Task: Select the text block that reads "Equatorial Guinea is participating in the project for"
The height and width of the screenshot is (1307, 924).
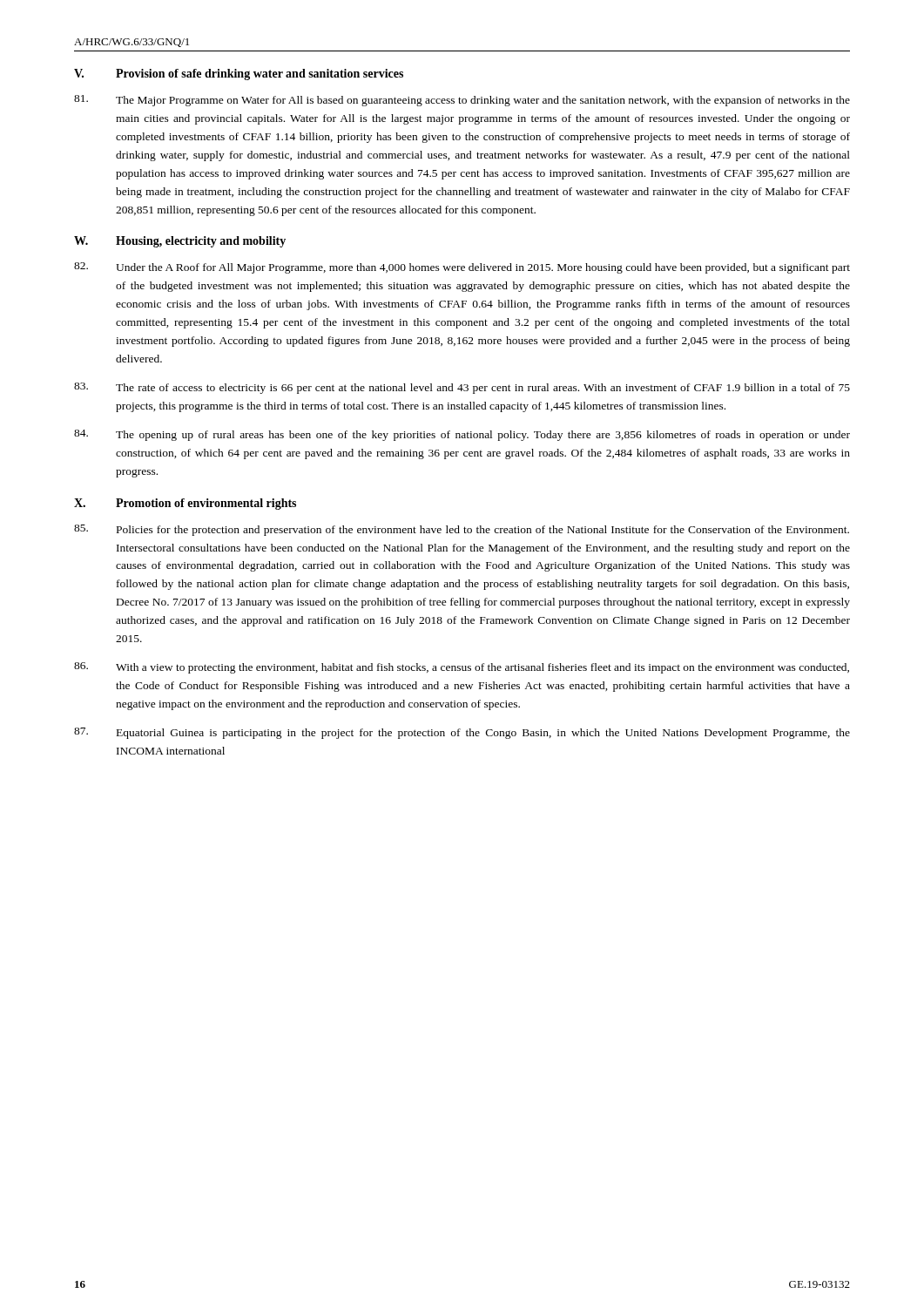Action: (x=462, y=742)
